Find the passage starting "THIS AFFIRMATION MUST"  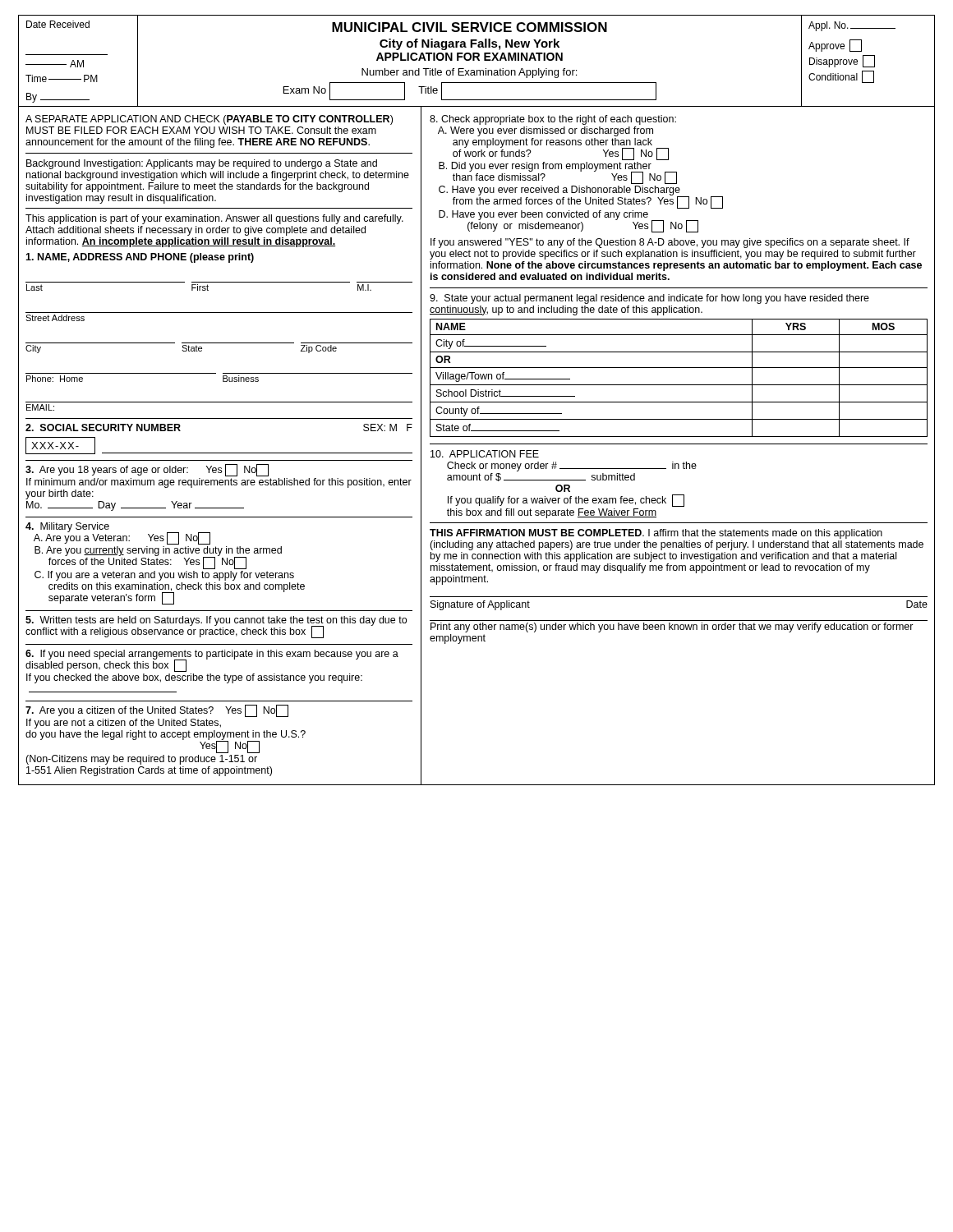(677, 556)
